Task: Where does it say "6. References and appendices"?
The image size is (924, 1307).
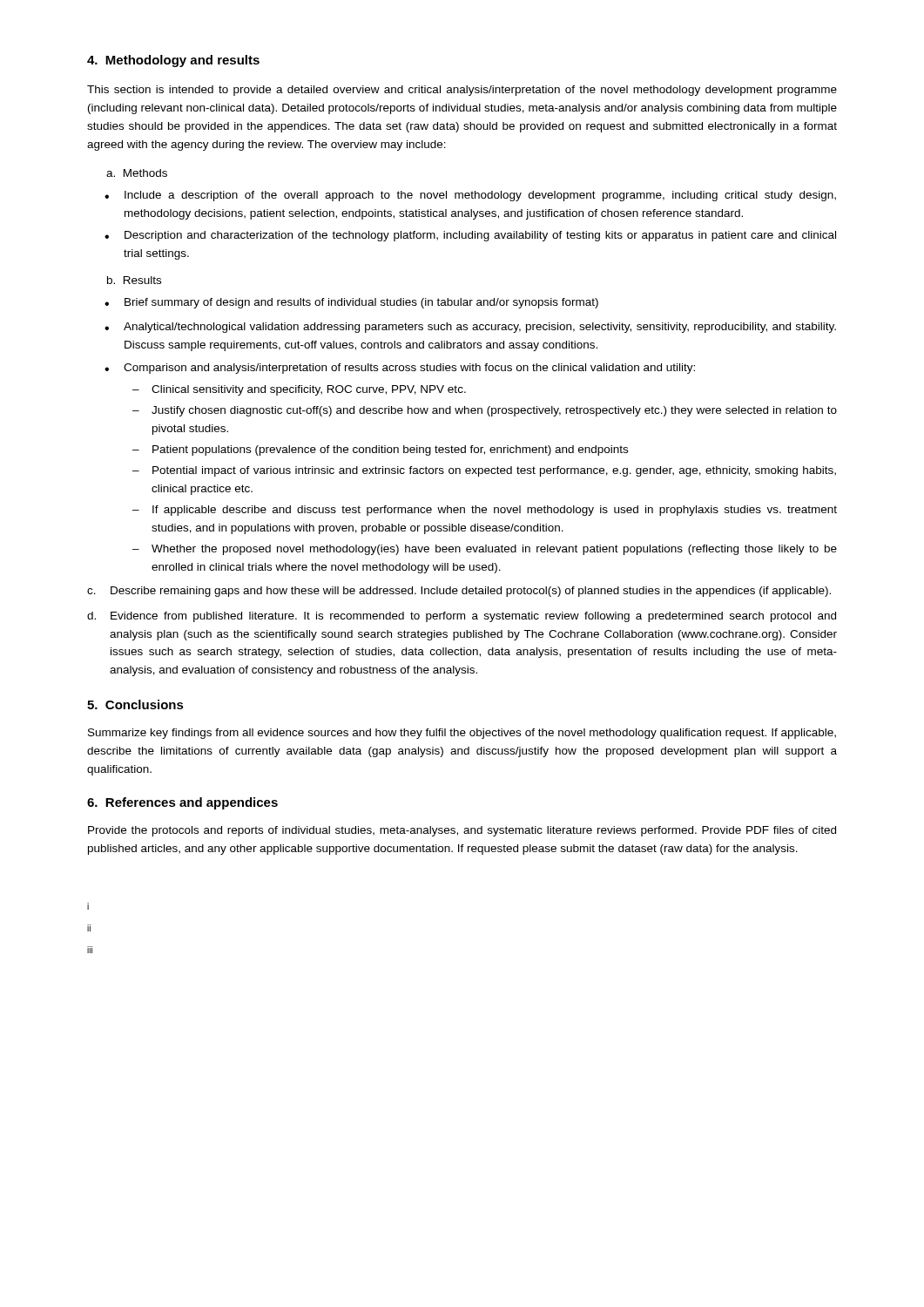Action: 183,802
